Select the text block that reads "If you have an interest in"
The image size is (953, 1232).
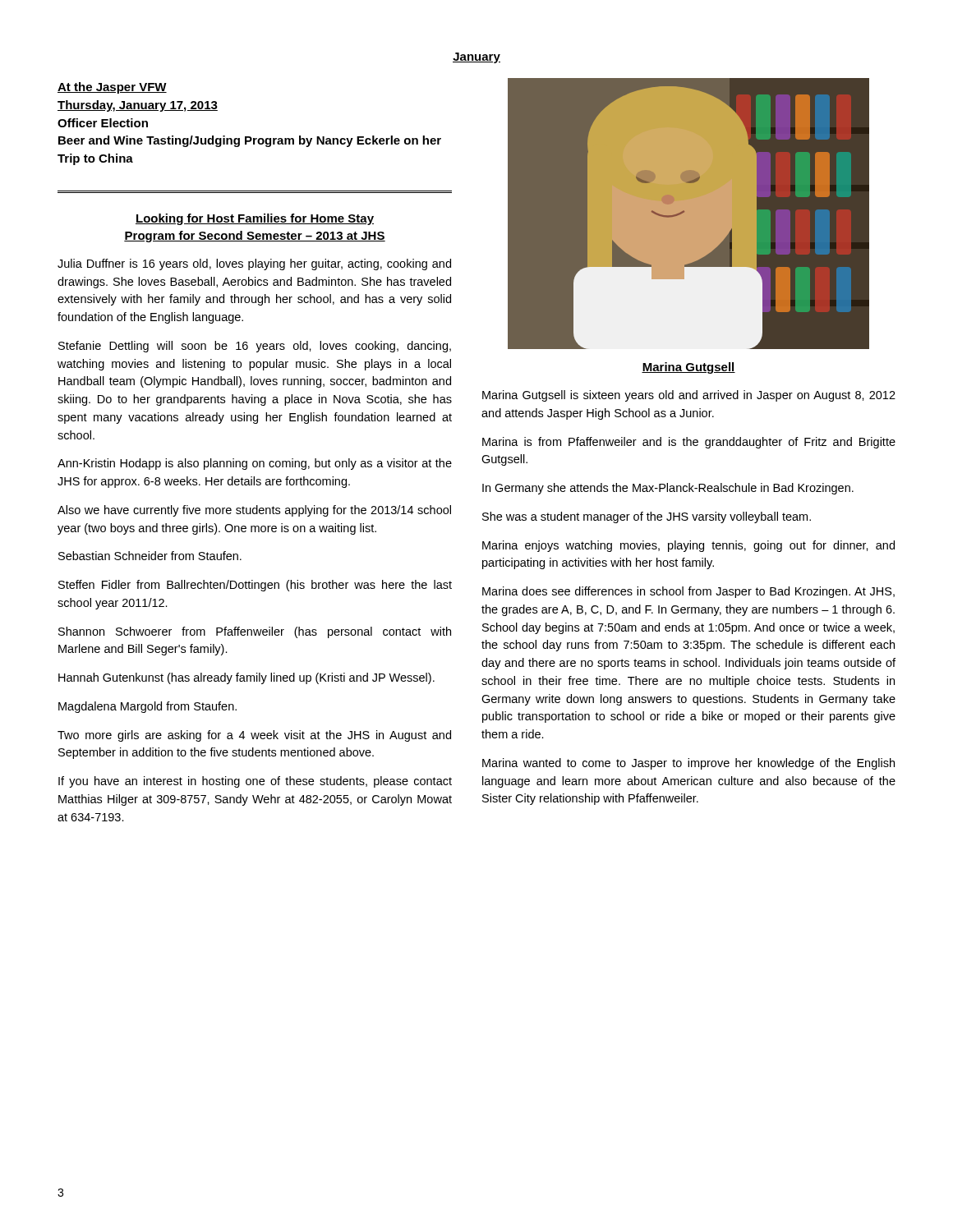coord(255,799)
